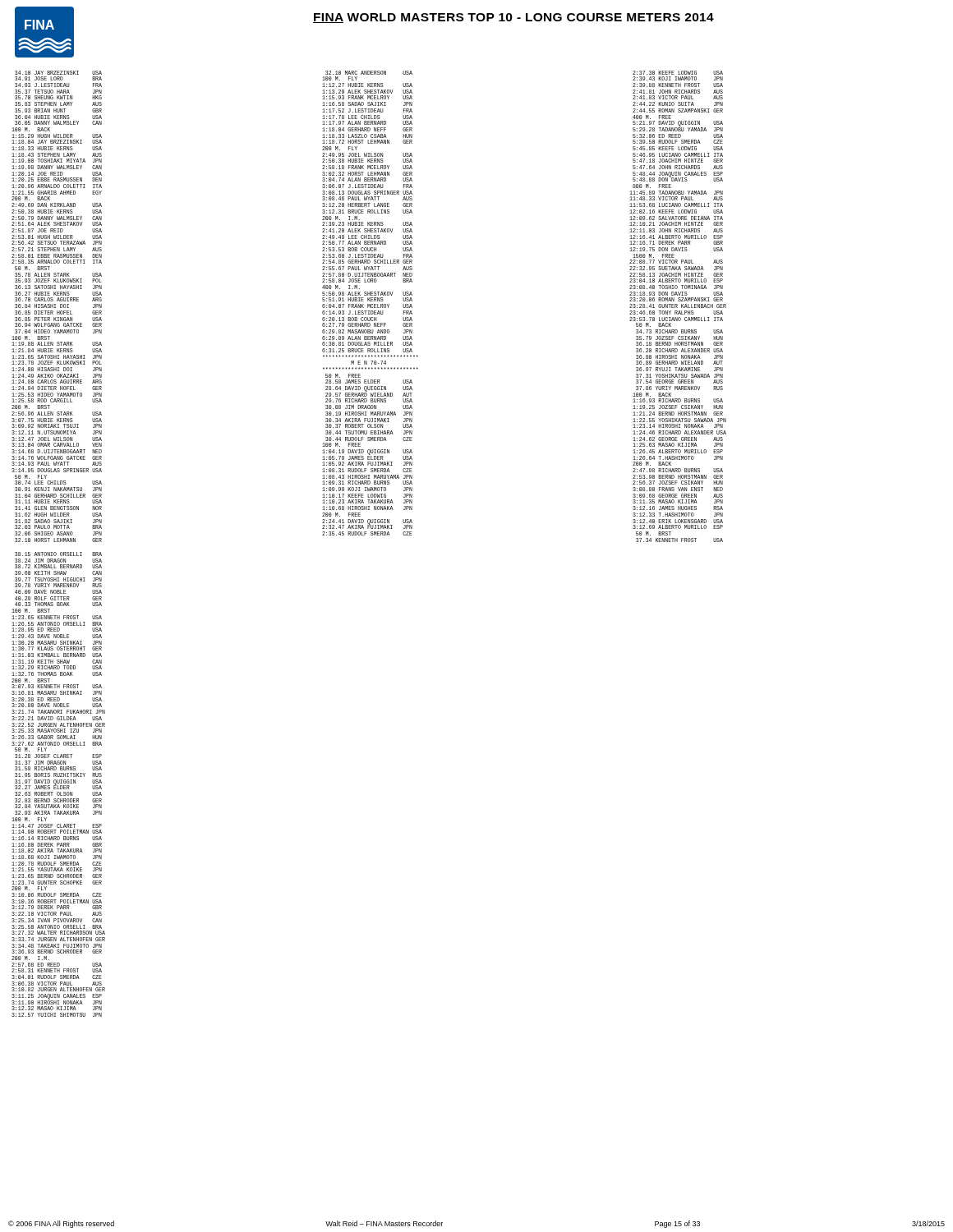Find a logo
The width and height of the screenshot is (953, 1232).
coord(44,32)
